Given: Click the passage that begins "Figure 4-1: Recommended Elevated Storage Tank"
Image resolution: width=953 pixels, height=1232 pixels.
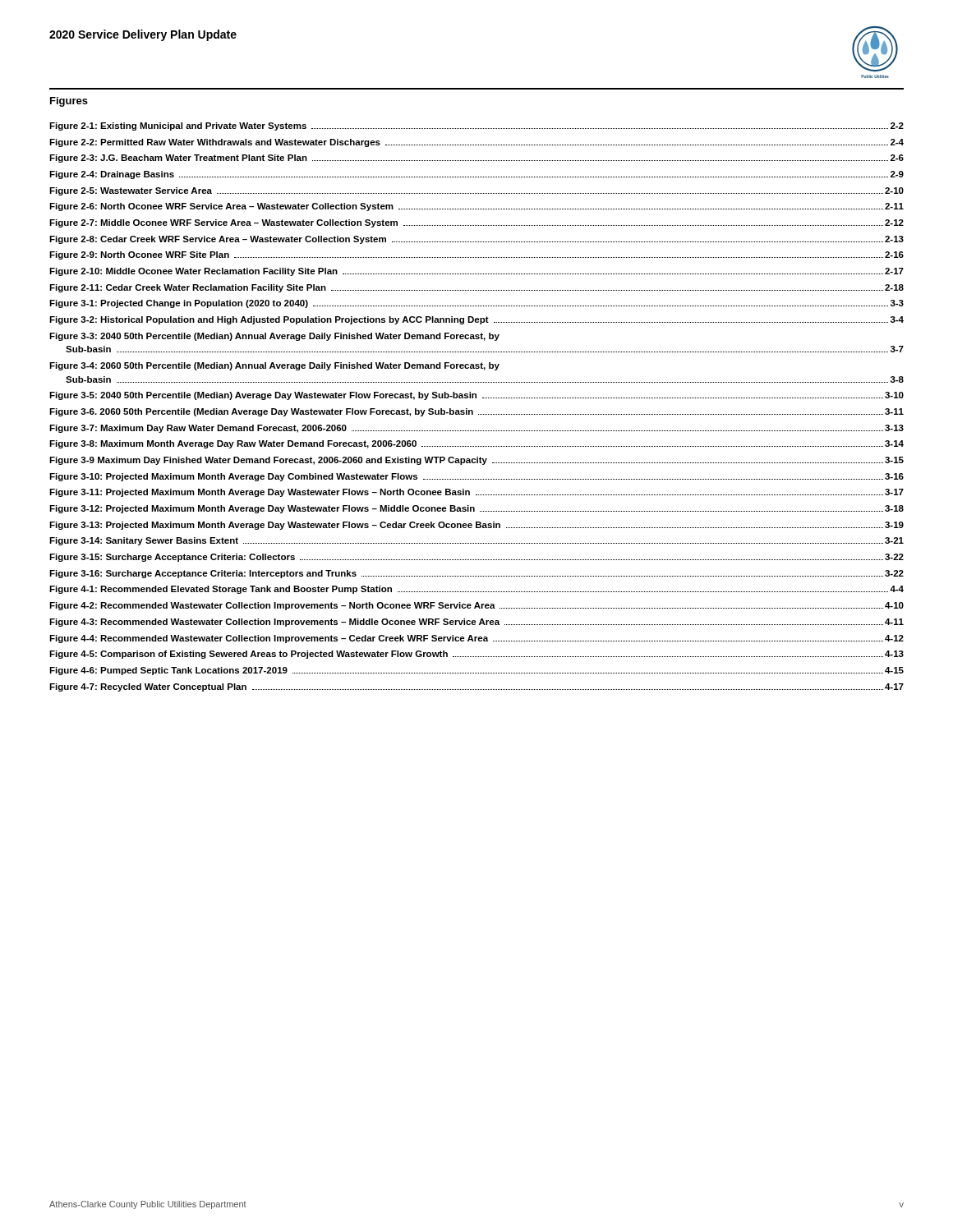Looking at the screenshot, I should tap(476, 590).
